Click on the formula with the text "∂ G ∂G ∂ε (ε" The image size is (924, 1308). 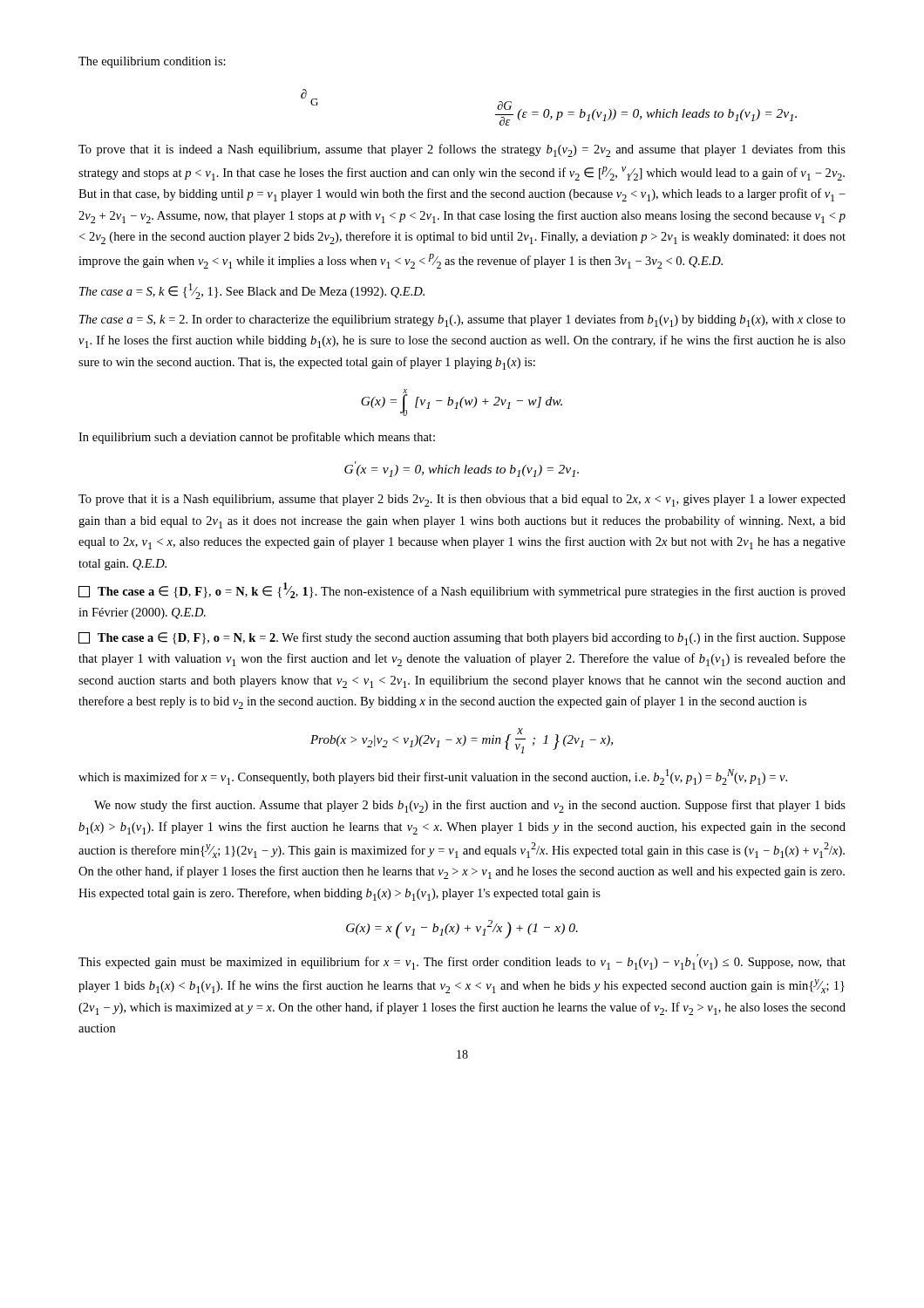tap(549, 107)
